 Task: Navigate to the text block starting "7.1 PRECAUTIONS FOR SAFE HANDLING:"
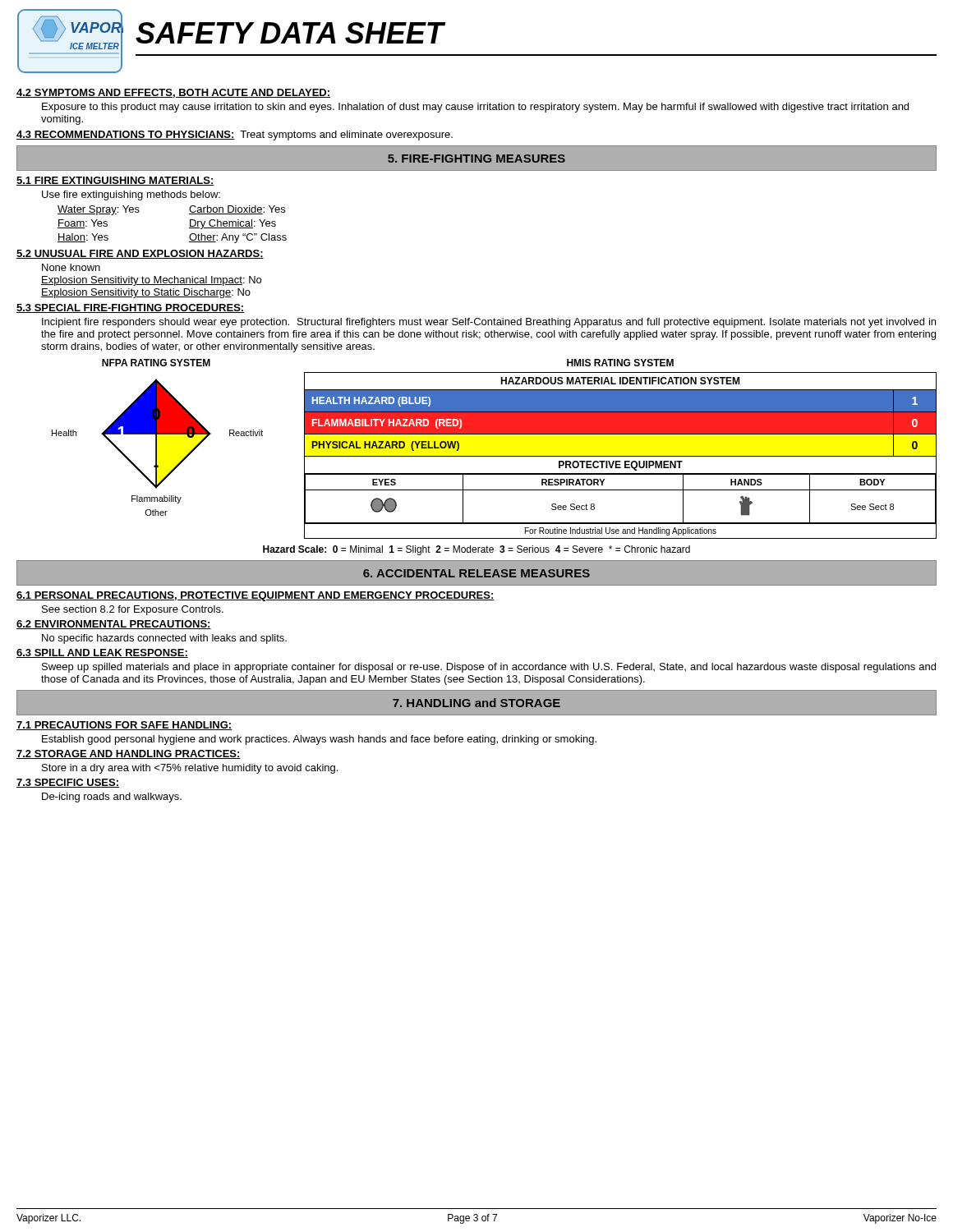124,725
